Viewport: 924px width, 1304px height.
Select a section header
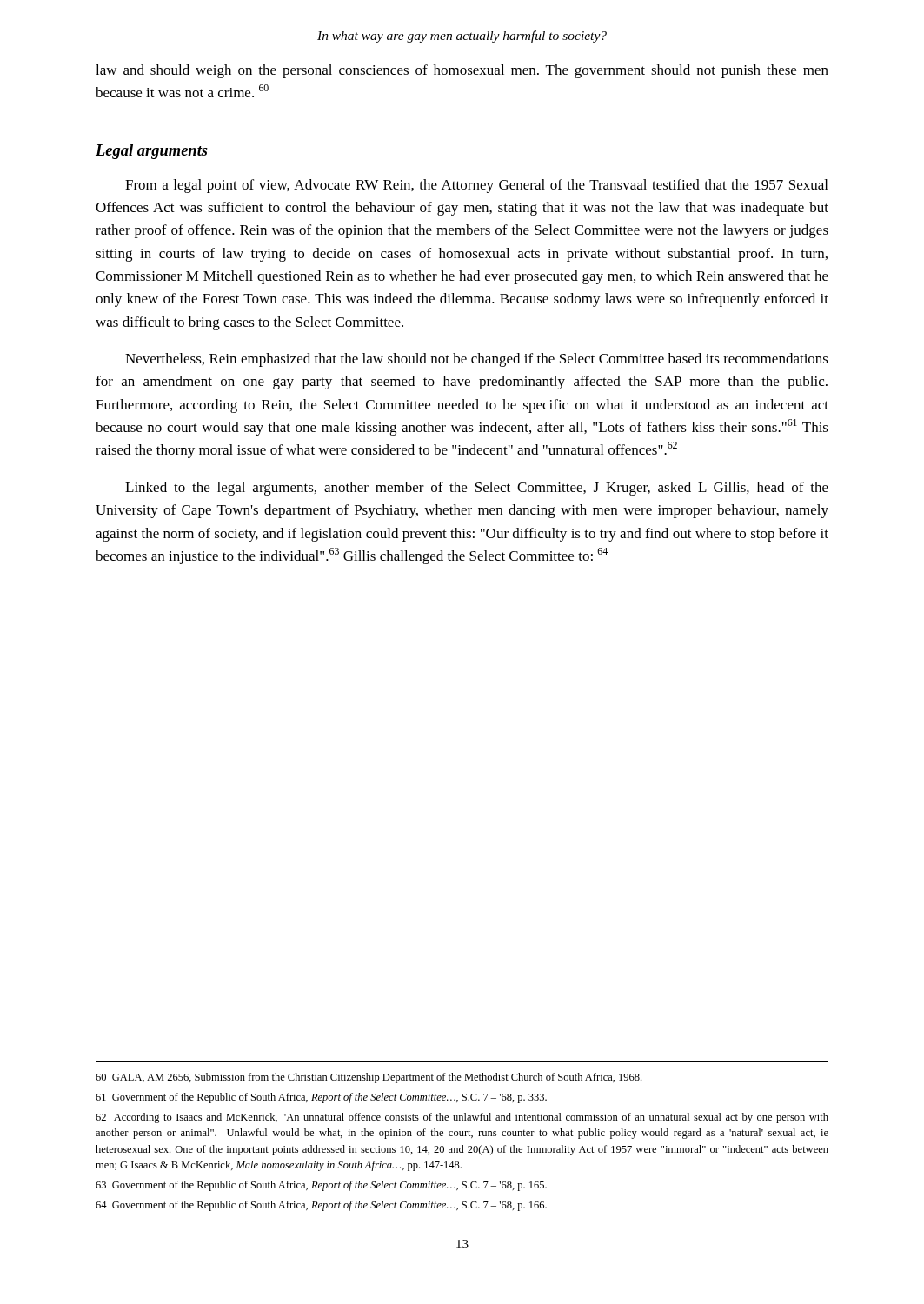[x=152, y=150]
